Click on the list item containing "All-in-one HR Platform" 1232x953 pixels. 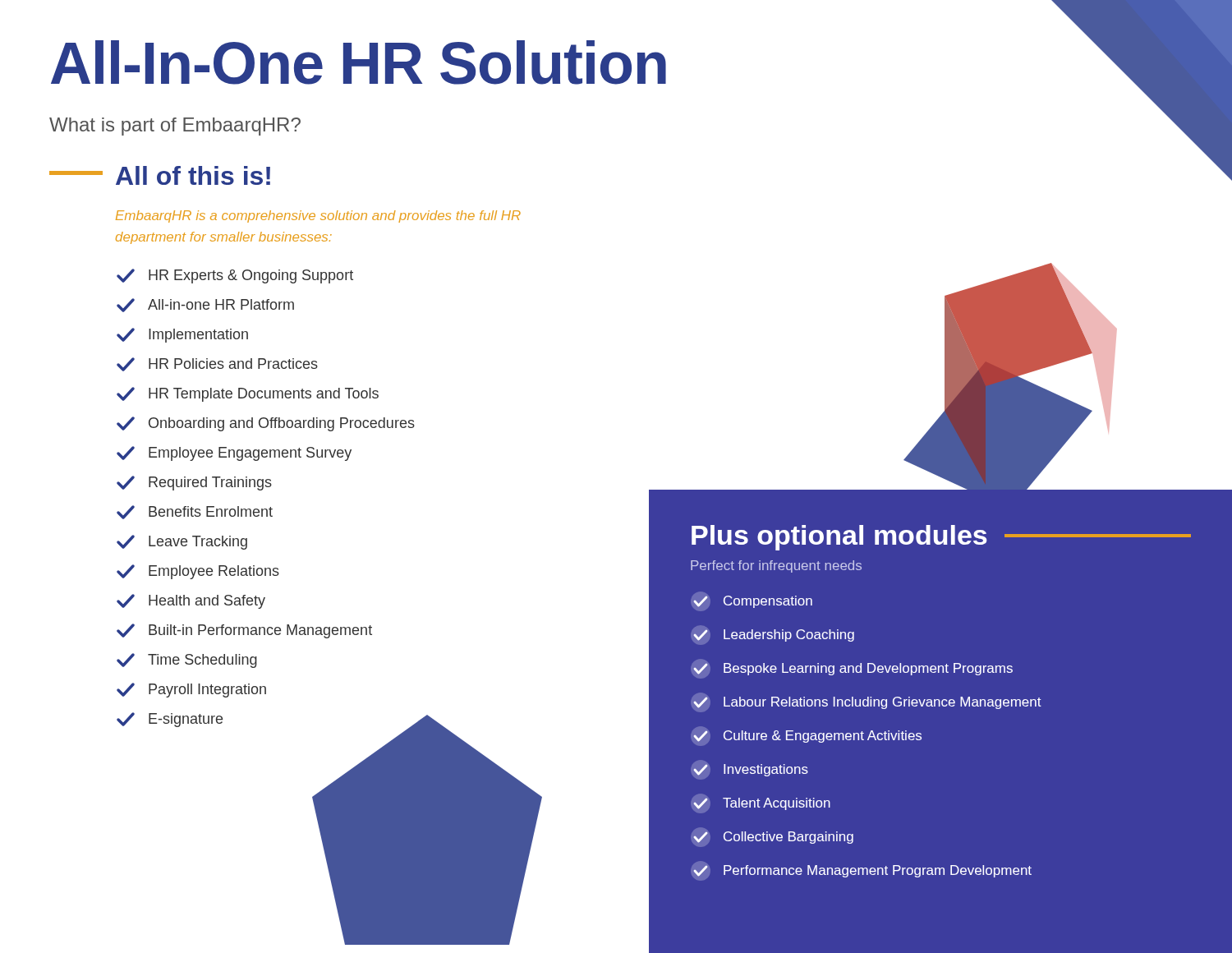pyautogui.click(x=205, y=305)
